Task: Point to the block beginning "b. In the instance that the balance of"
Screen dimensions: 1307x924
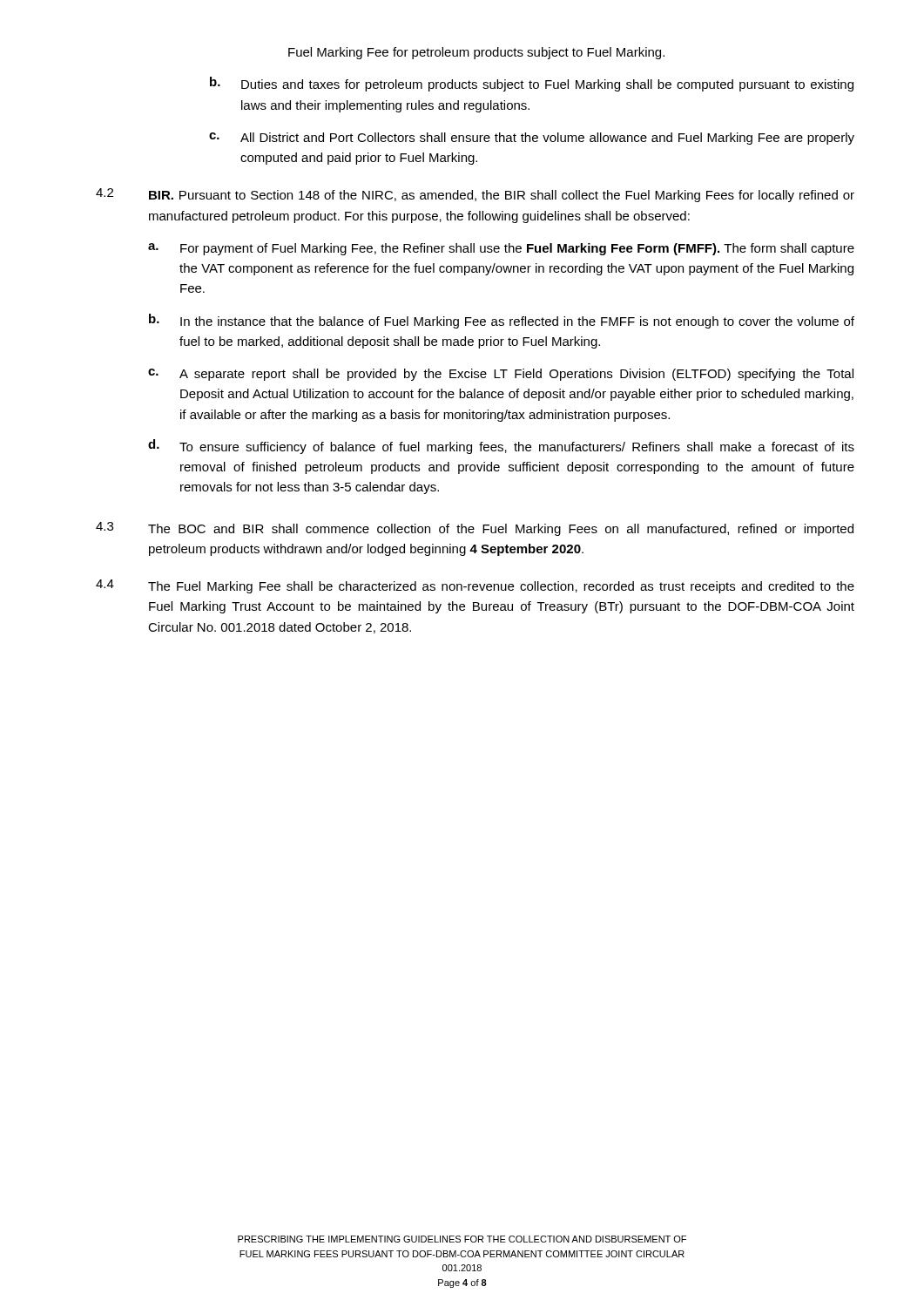Action: coord(501,331)
